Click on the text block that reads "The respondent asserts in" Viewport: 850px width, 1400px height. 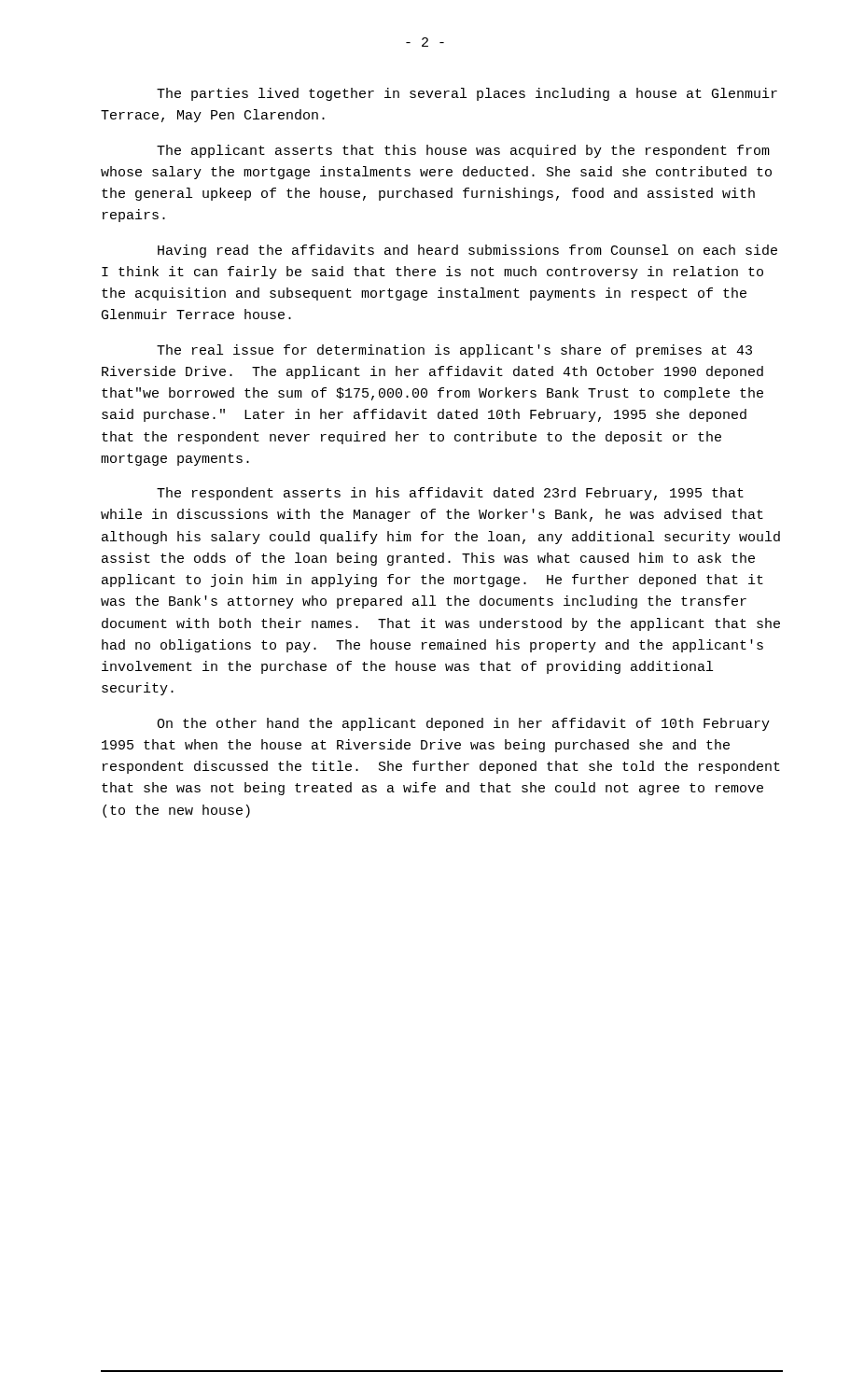pyautogui.click(x=441, y=592)
